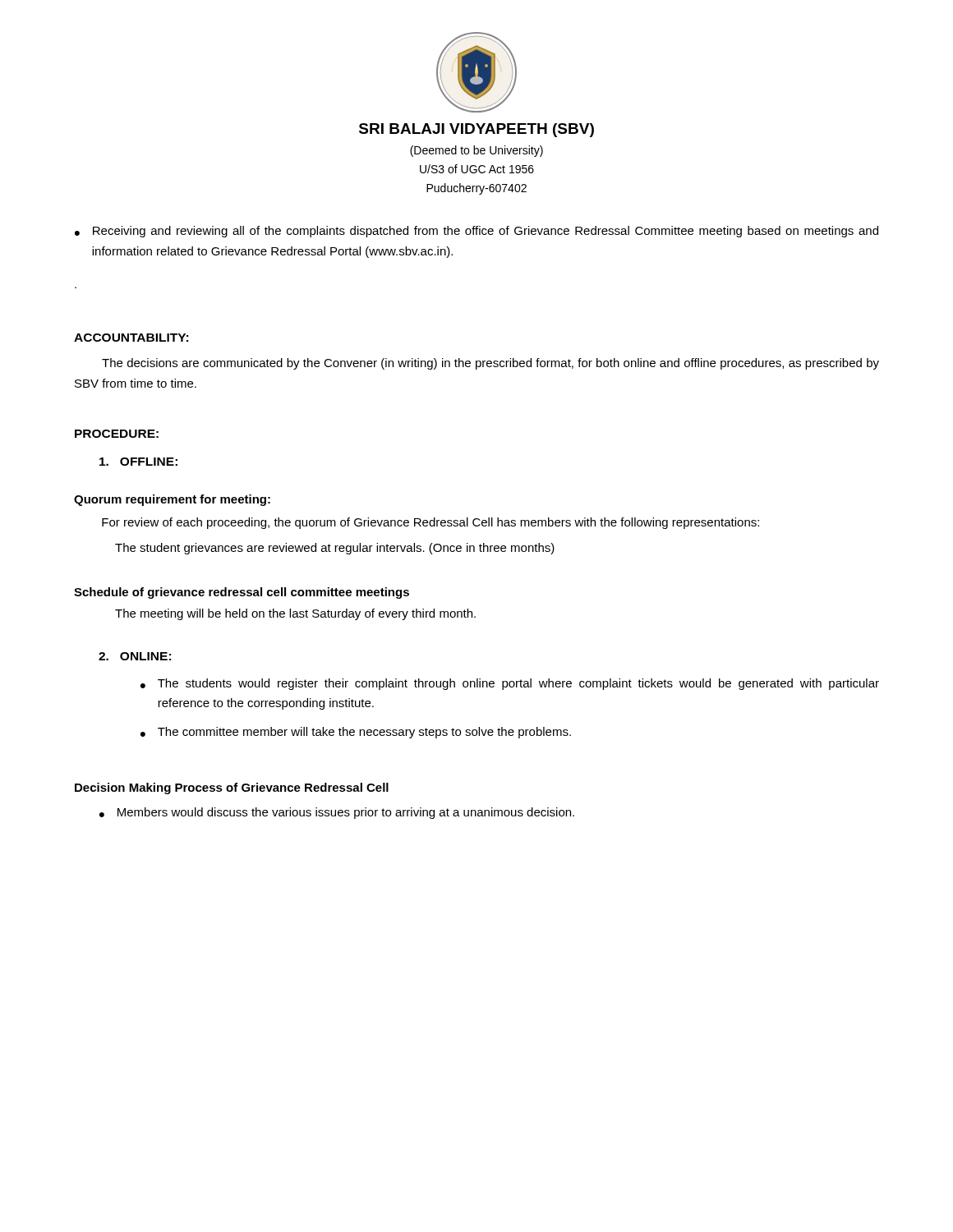Locate the text block that reads "(Deemed to be University) U/S3 of UGC Act"

[476, 169]
